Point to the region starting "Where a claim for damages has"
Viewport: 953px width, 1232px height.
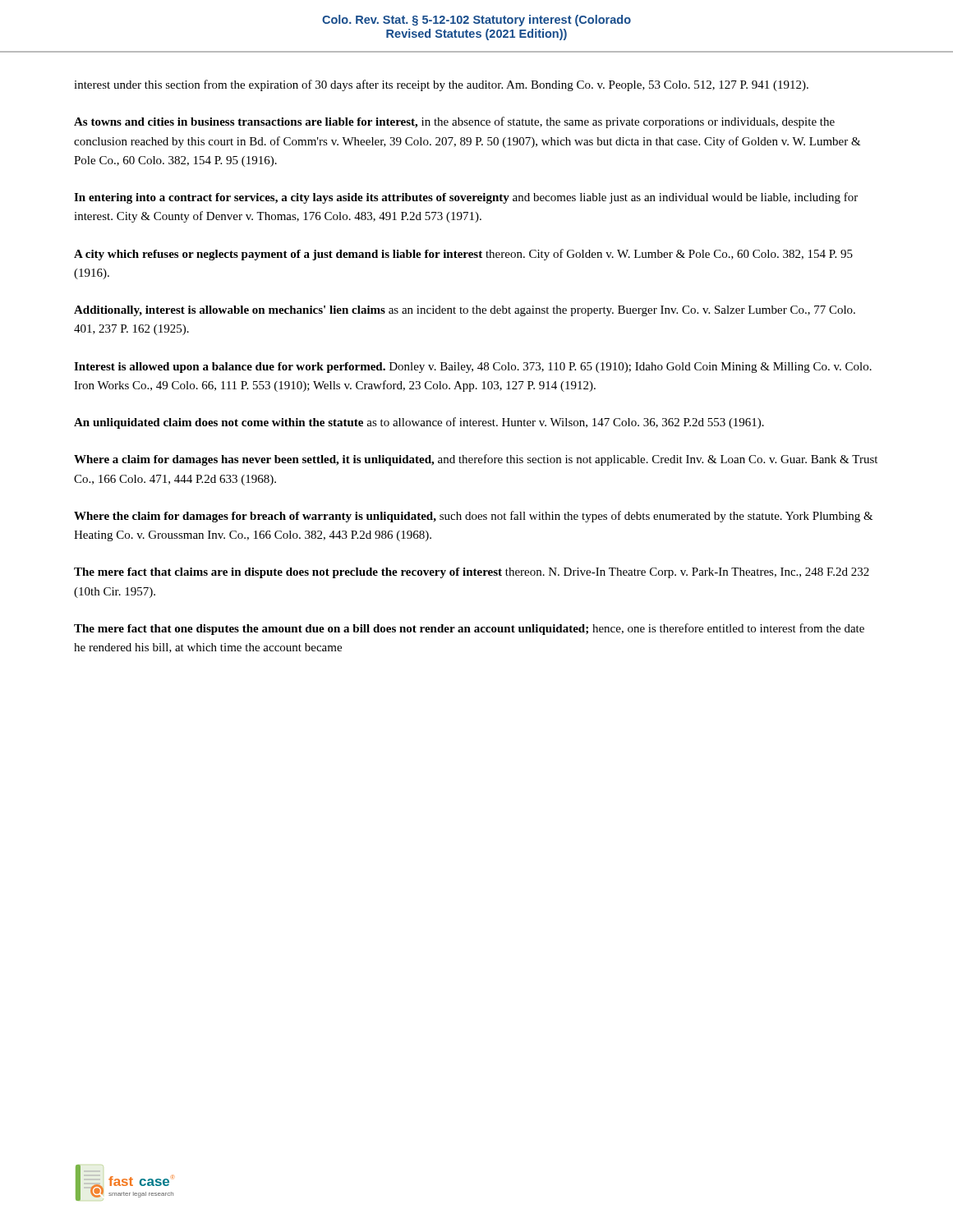(476, 469)
